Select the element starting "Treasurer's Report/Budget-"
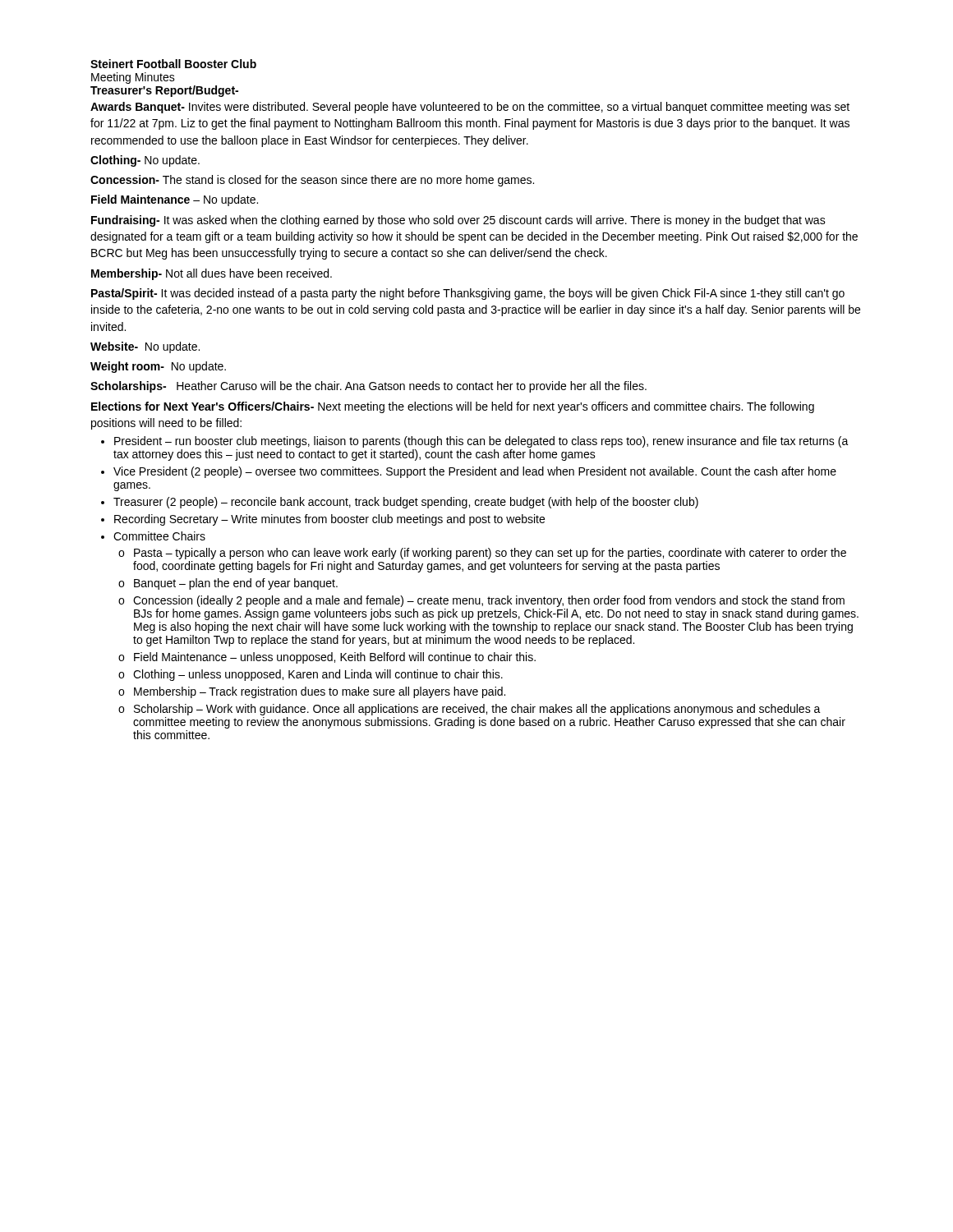The height and width of the screenshot is (1232, 953). (x=165, y=90)
